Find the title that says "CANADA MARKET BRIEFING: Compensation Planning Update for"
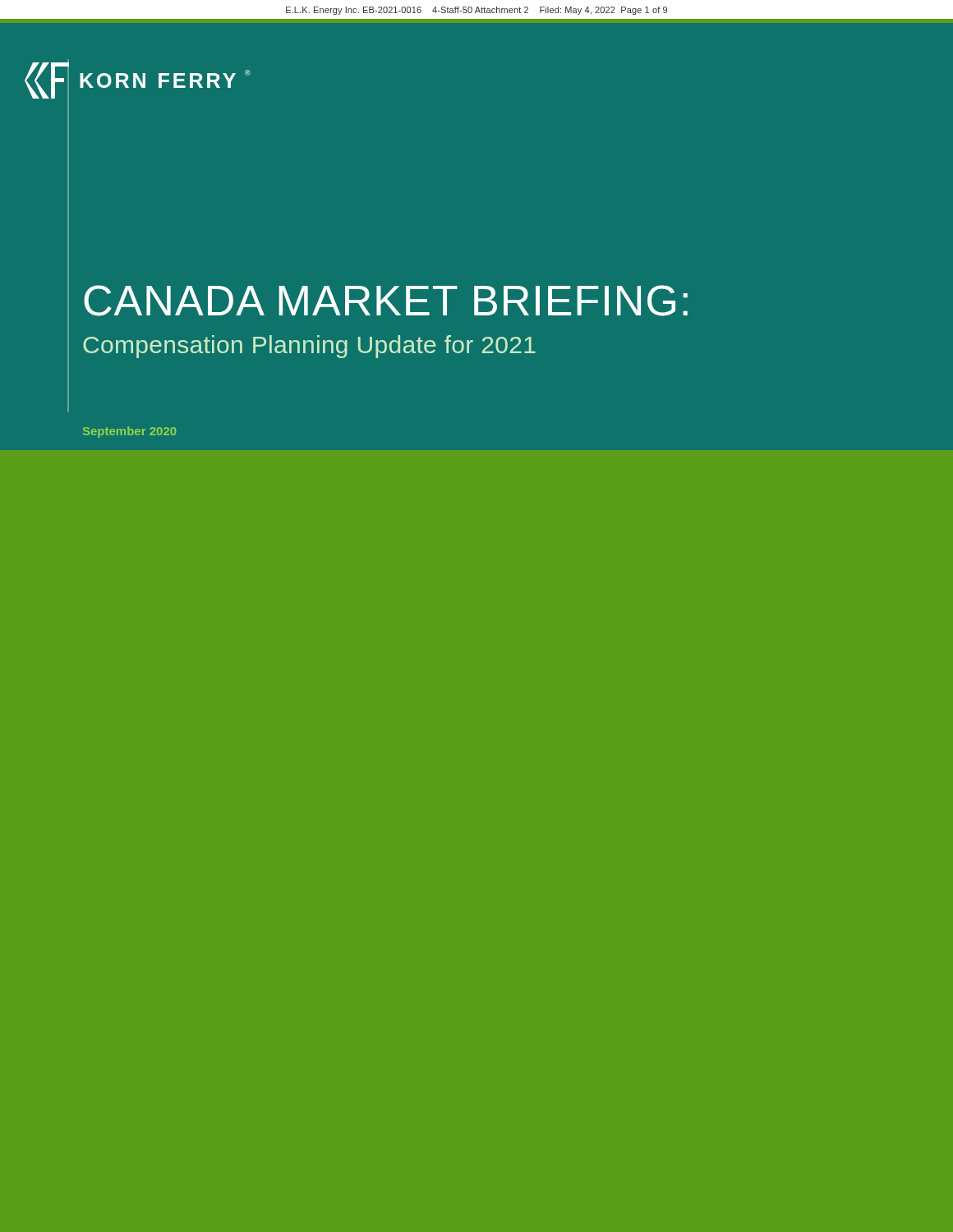This screenshot has height=1232, width=953. coord(452,318)
